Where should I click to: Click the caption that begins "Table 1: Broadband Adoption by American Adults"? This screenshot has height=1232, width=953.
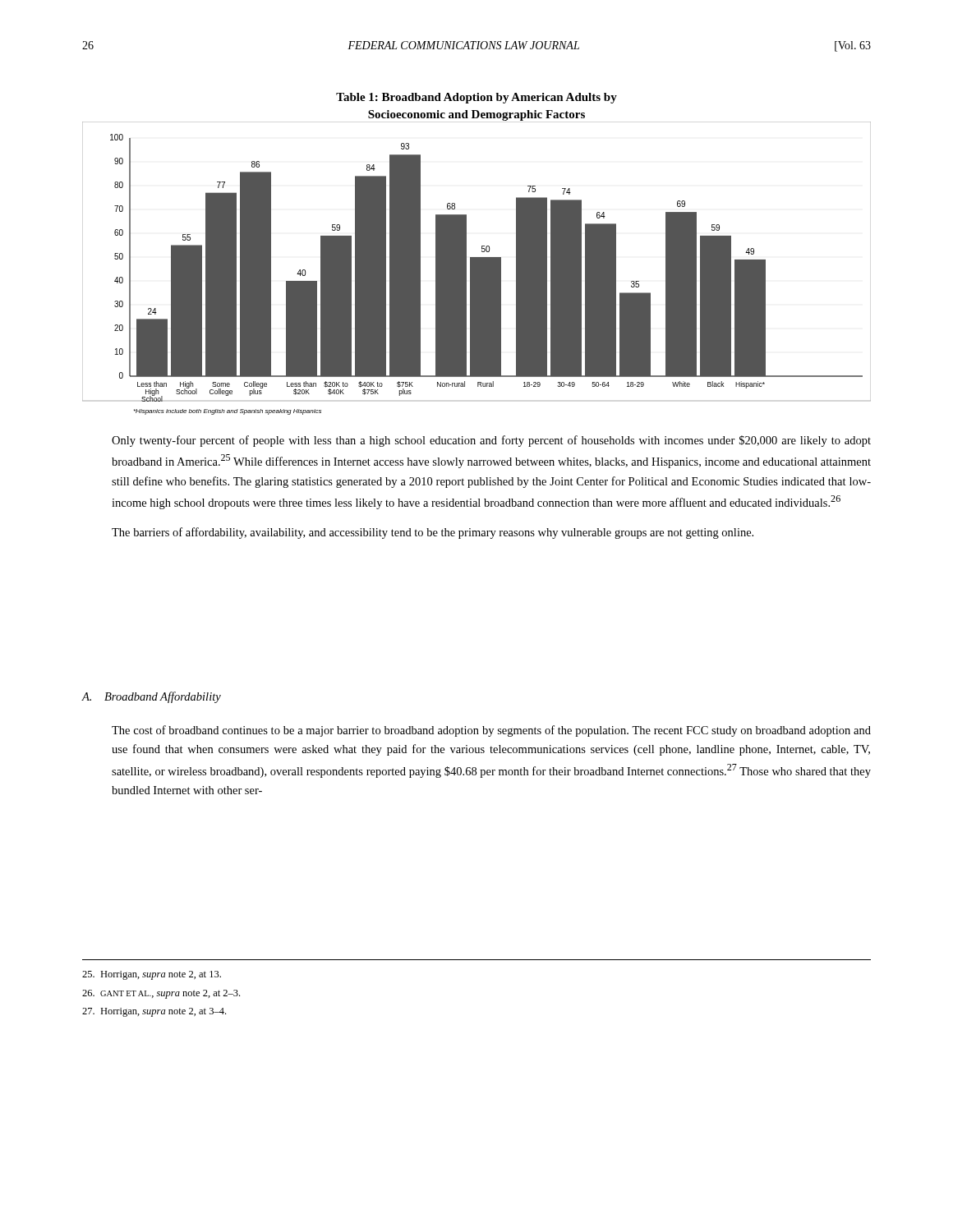pos(476,106)
